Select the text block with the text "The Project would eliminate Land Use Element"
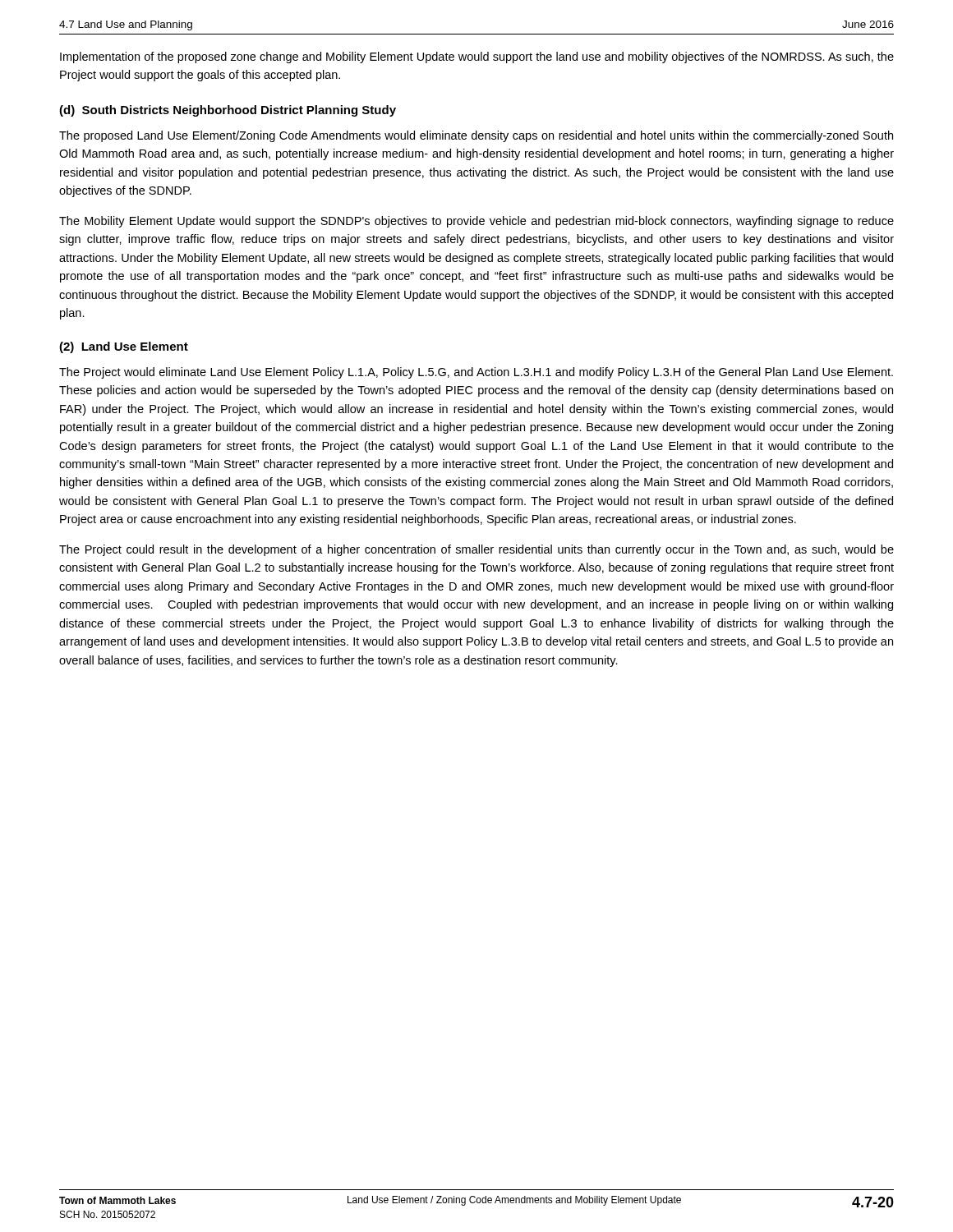953x1232 pixels. (x=476, y=446)
